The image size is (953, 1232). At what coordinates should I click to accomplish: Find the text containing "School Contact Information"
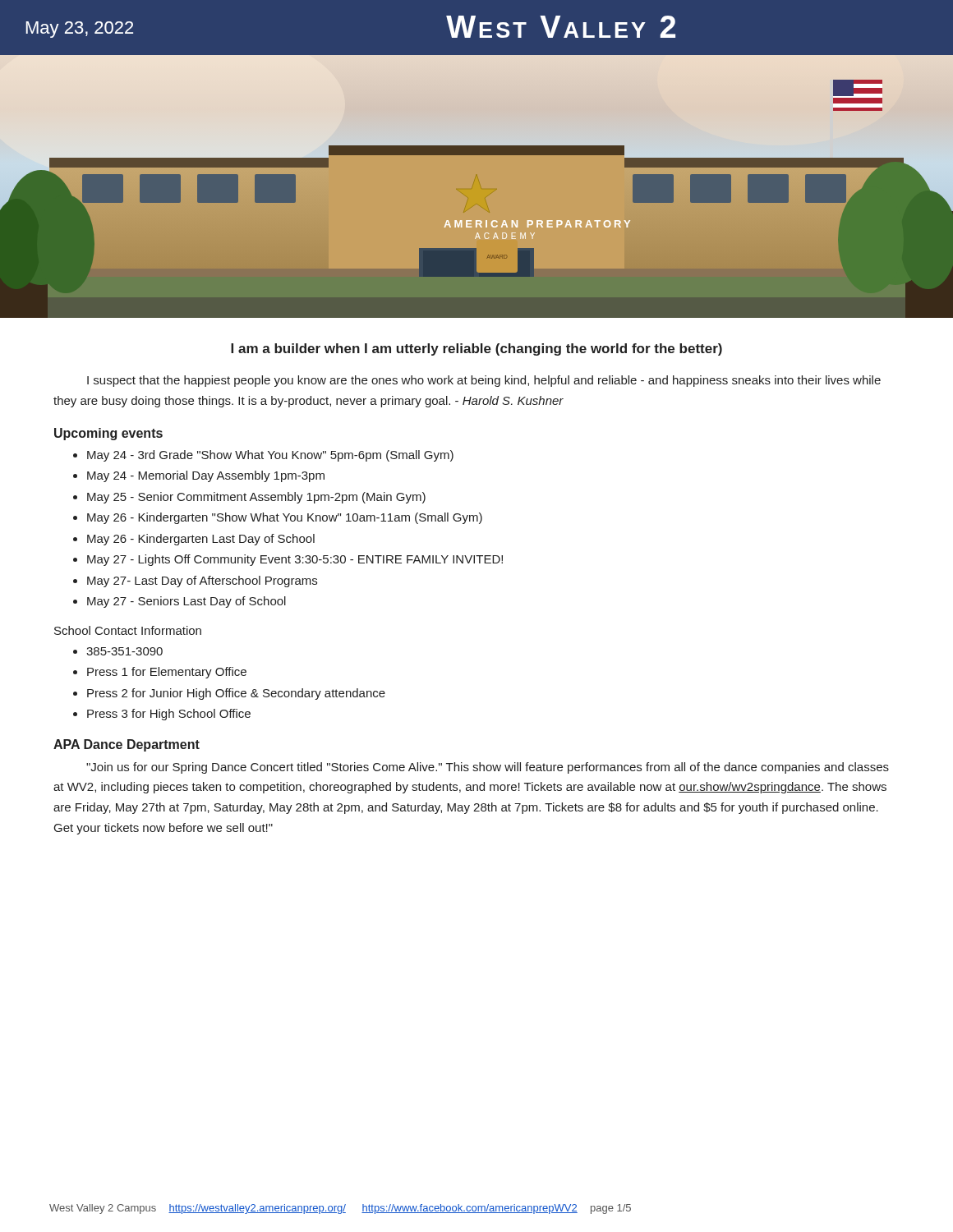tap(128, 630)
